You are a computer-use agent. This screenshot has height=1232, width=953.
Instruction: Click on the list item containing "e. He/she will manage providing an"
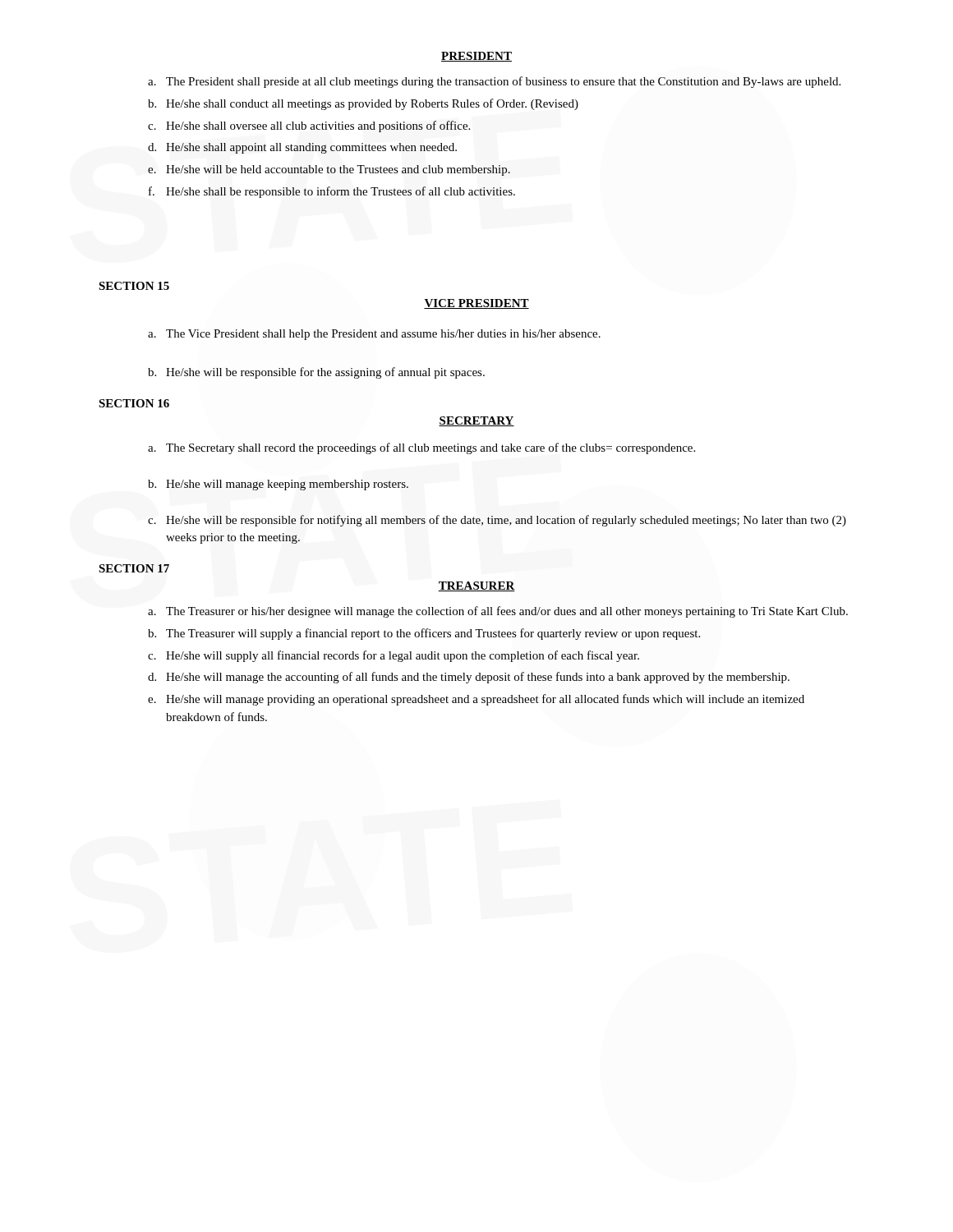501,709
